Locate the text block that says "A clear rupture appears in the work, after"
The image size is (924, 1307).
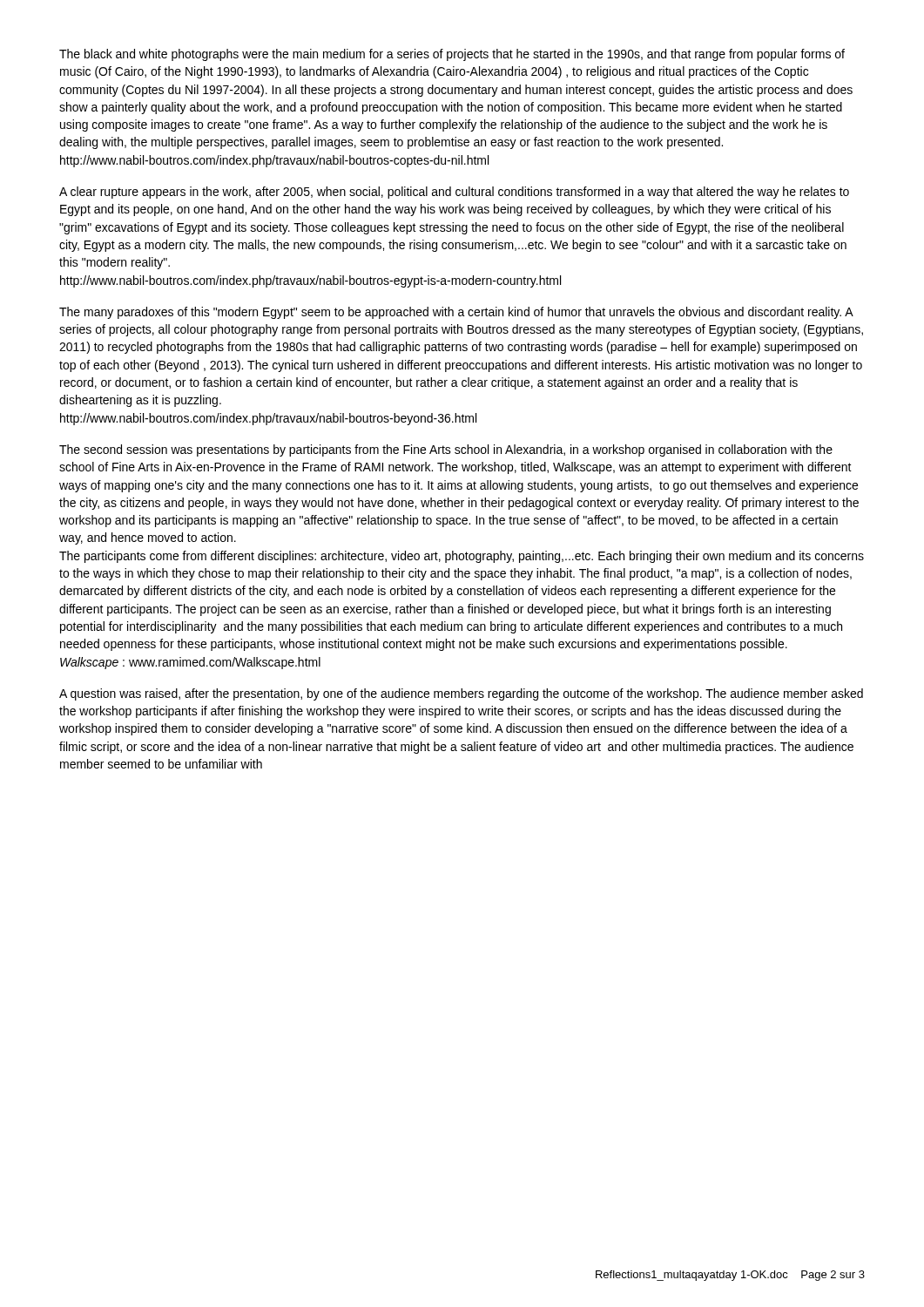[454, 227]
